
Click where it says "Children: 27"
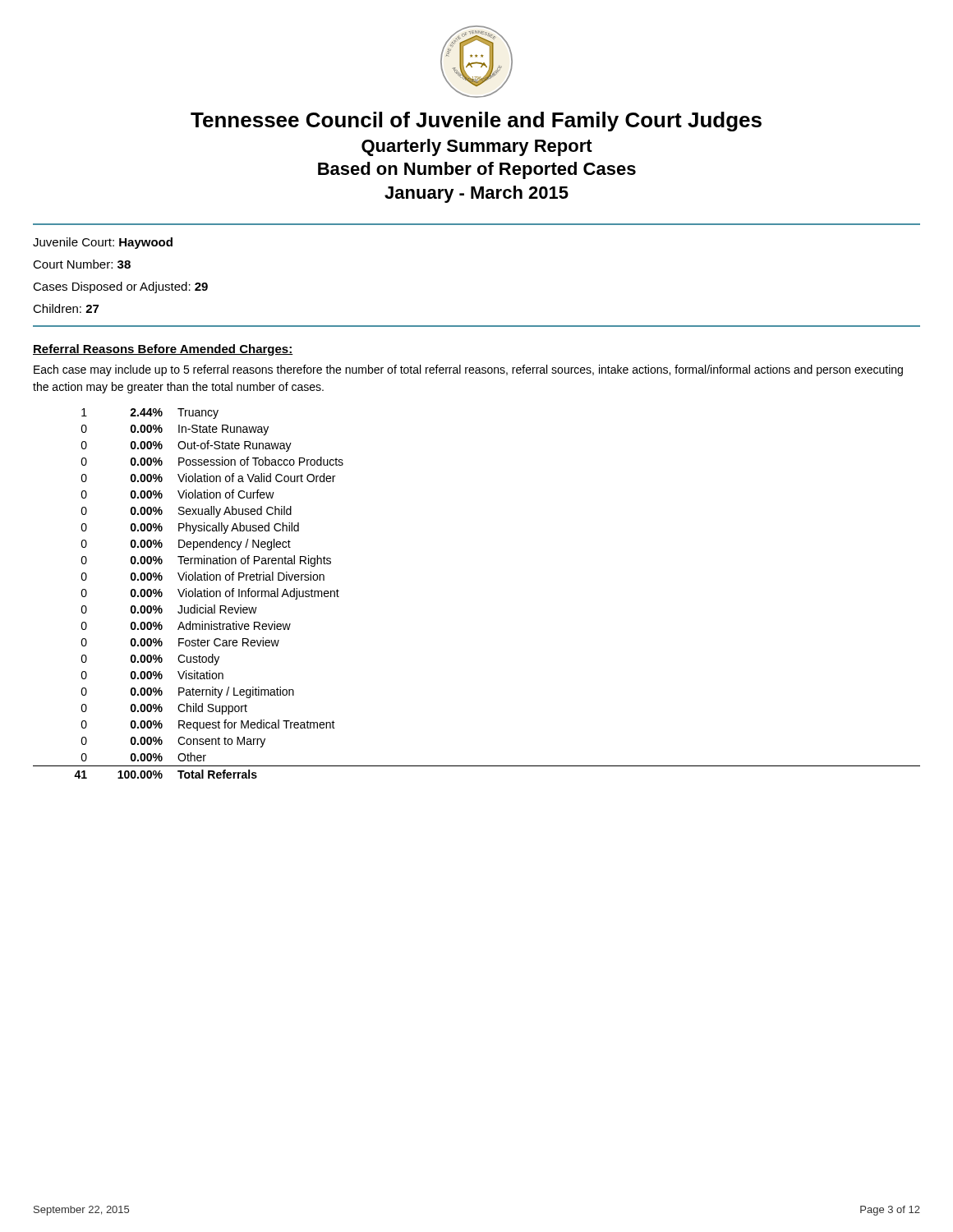coord(66,308)
